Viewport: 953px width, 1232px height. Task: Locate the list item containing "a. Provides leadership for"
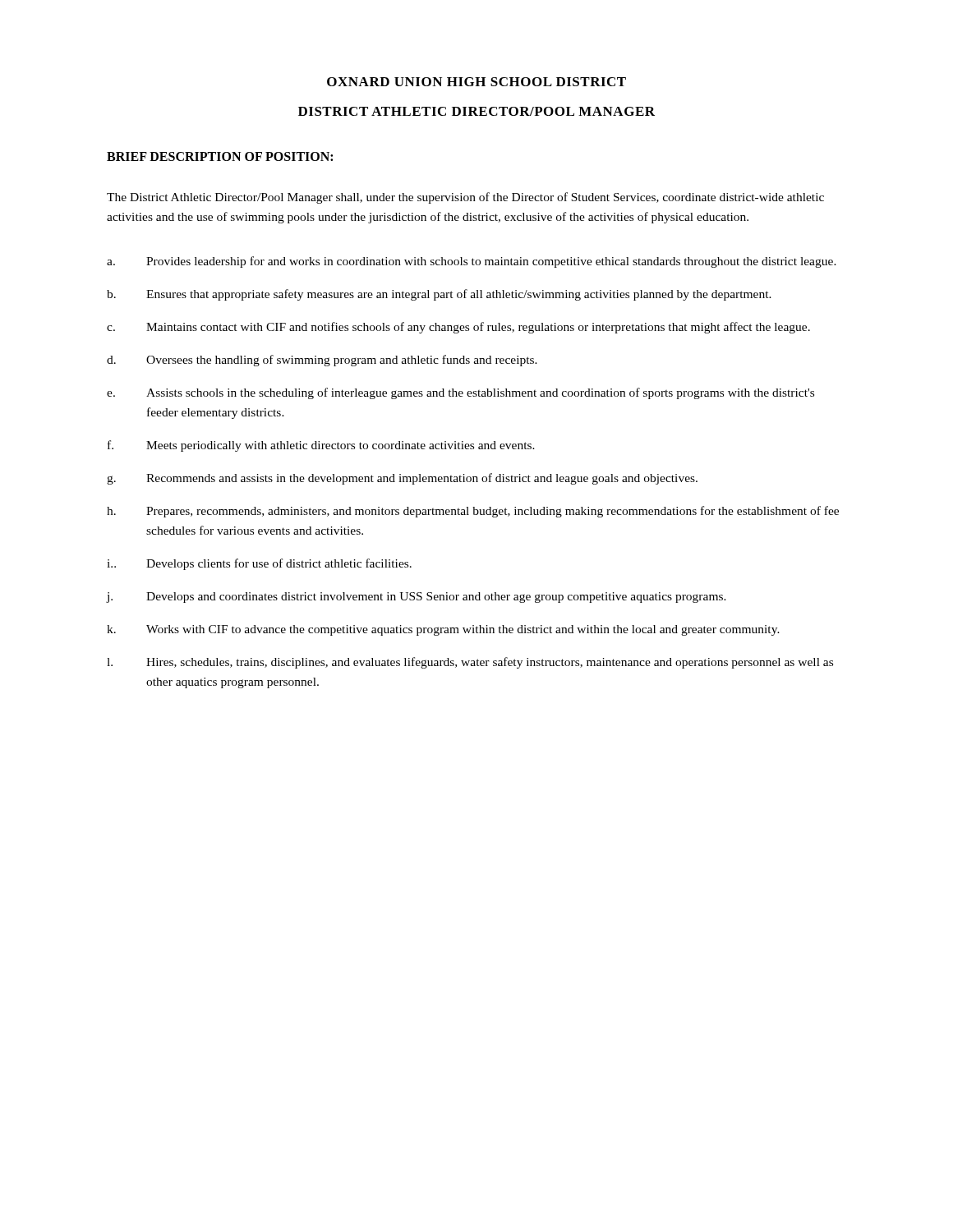(x=476, y=261)
